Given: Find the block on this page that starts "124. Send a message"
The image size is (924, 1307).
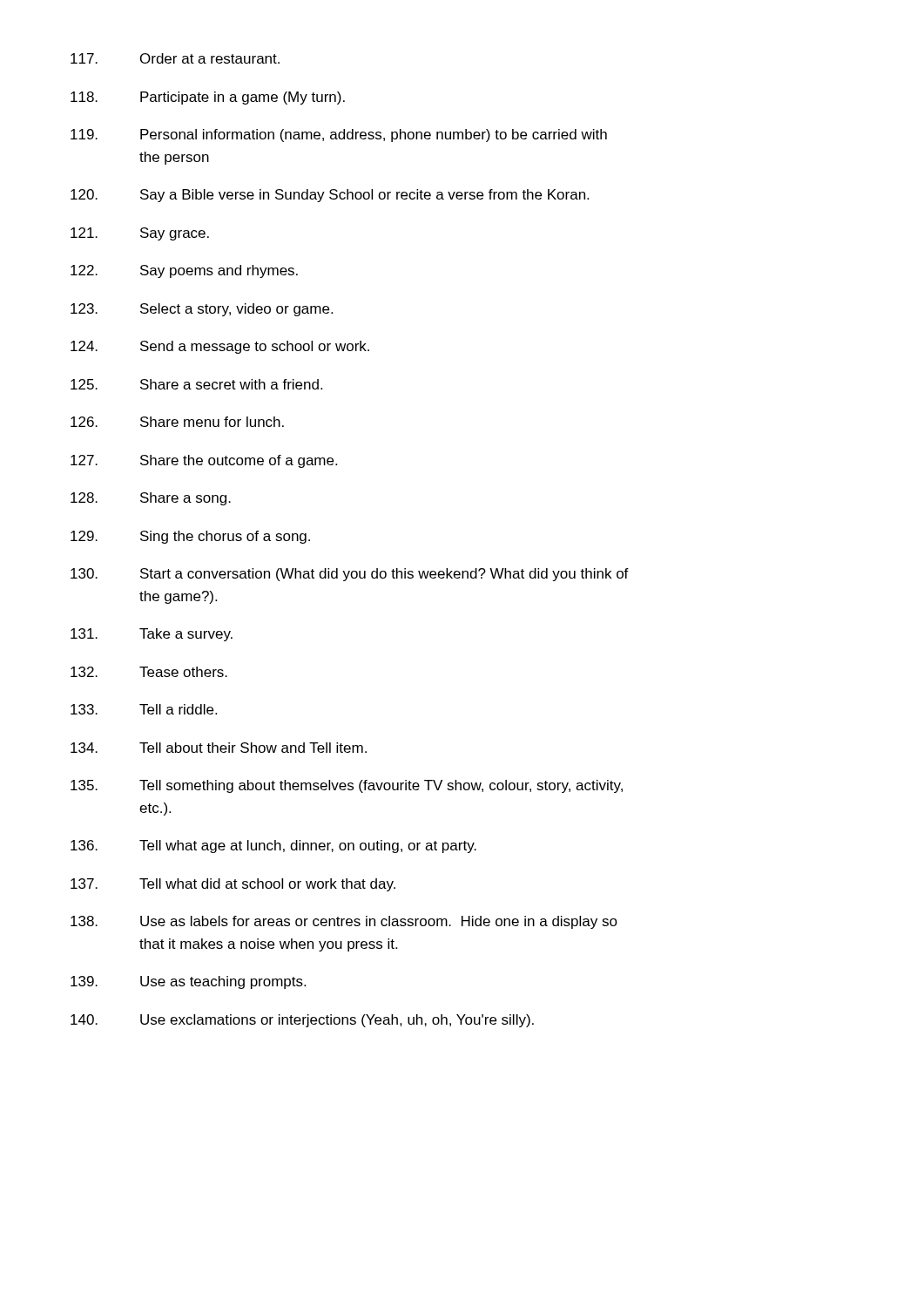Looking at the screenshot, I should [220, 347].
